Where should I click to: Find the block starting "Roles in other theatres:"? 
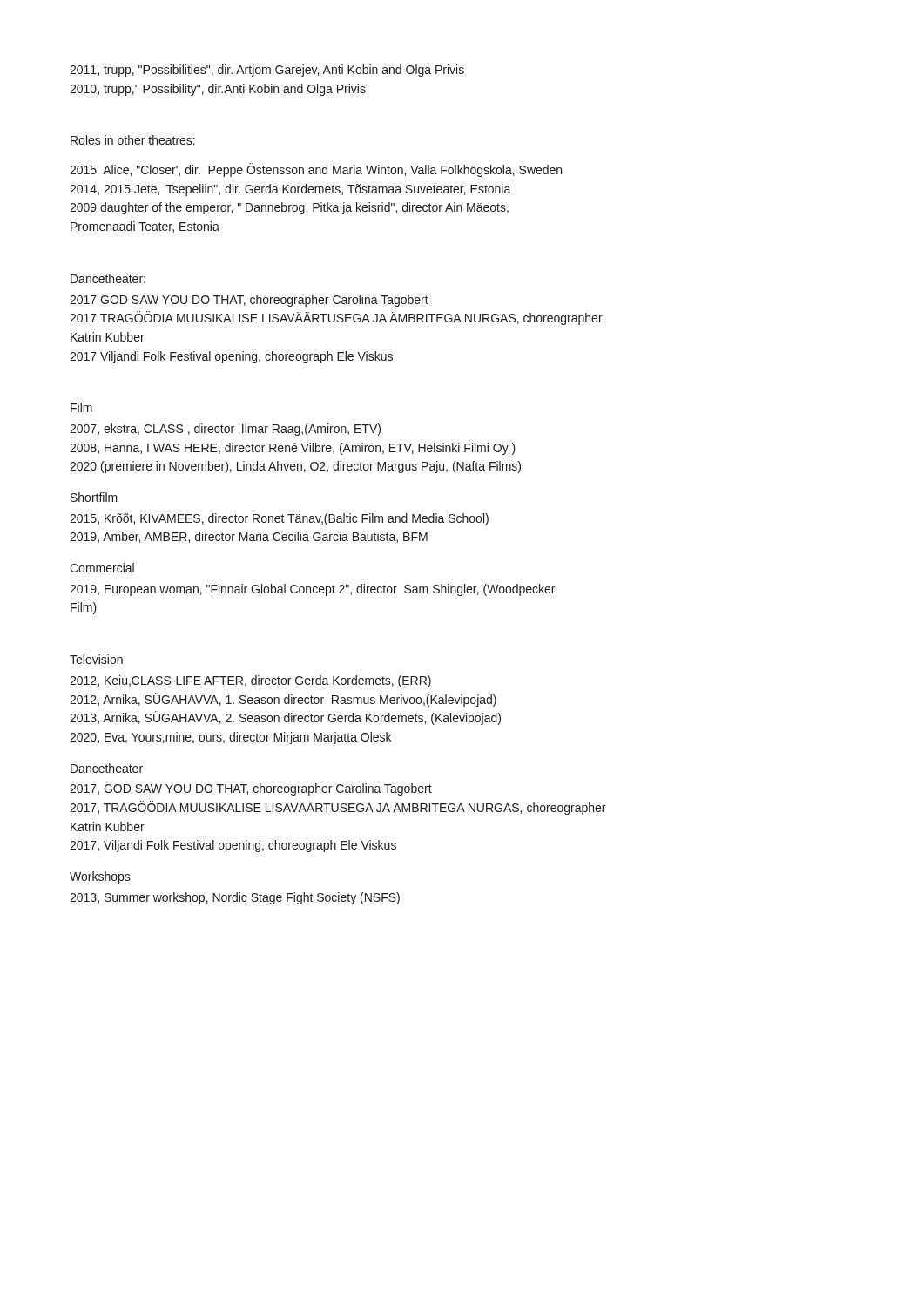[133, 141]
